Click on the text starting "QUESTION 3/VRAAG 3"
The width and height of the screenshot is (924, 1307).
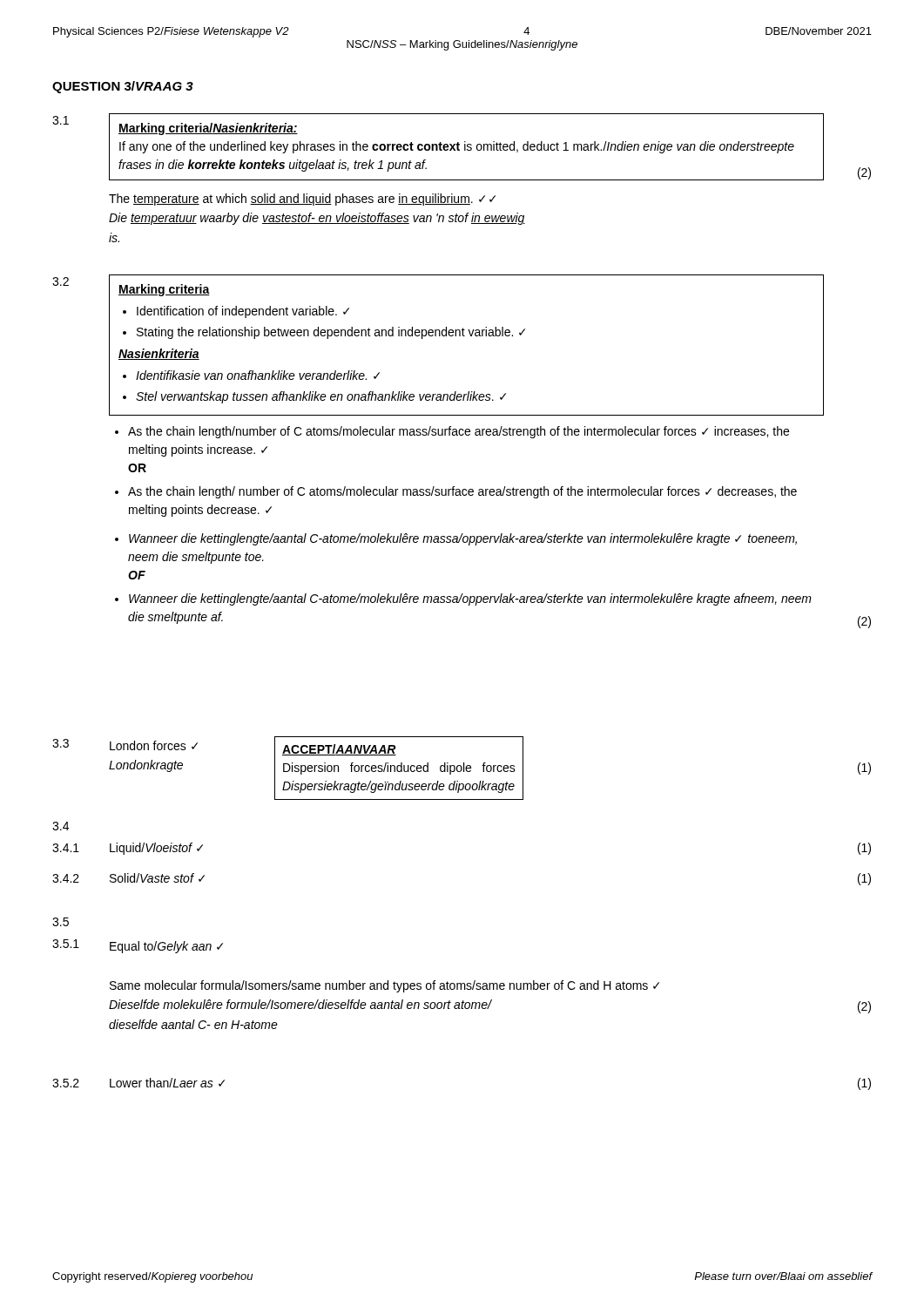click(123, 86)
